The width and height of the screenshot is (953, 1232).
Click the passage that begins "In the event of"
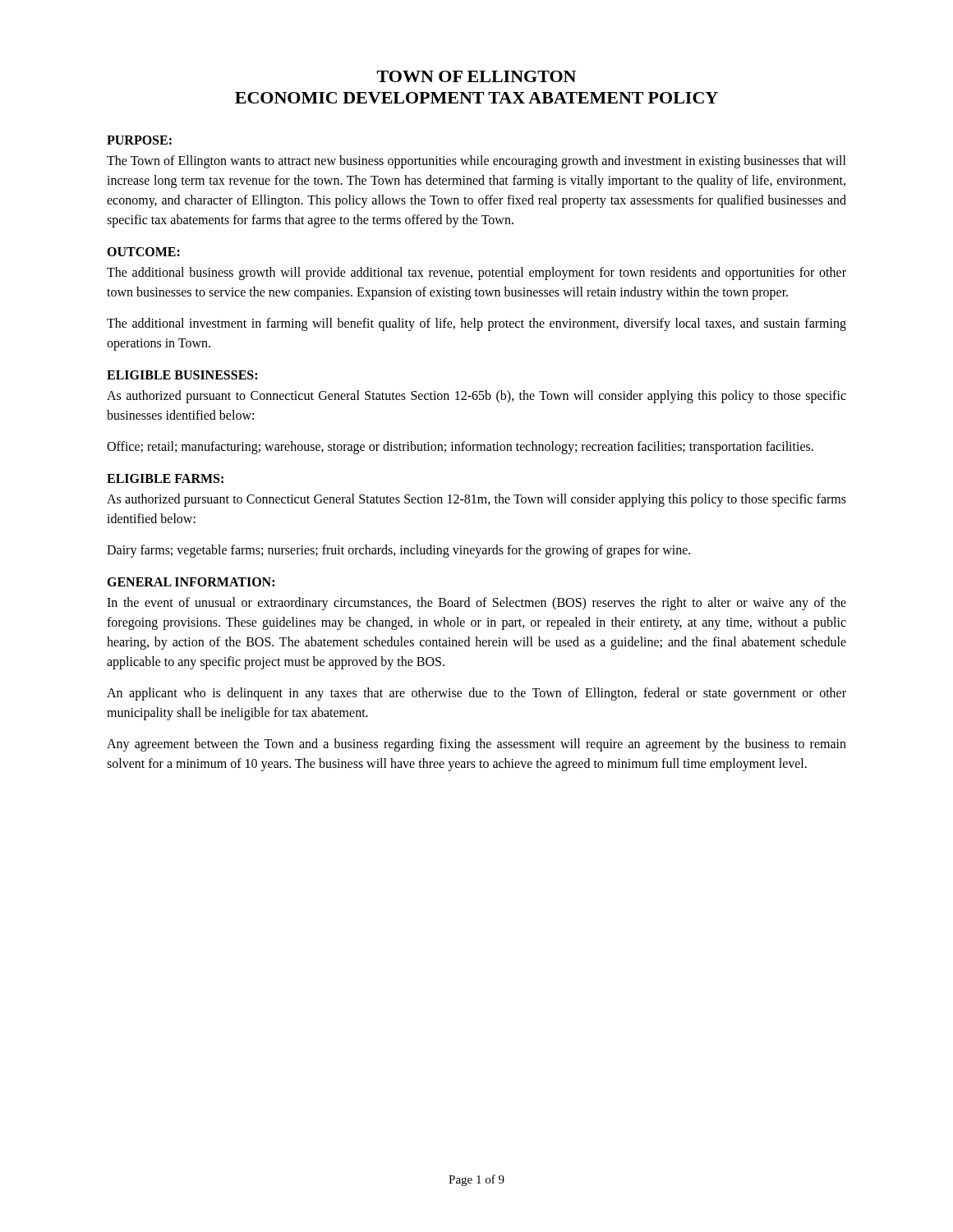pyautogui.click(x=476, y=632)
